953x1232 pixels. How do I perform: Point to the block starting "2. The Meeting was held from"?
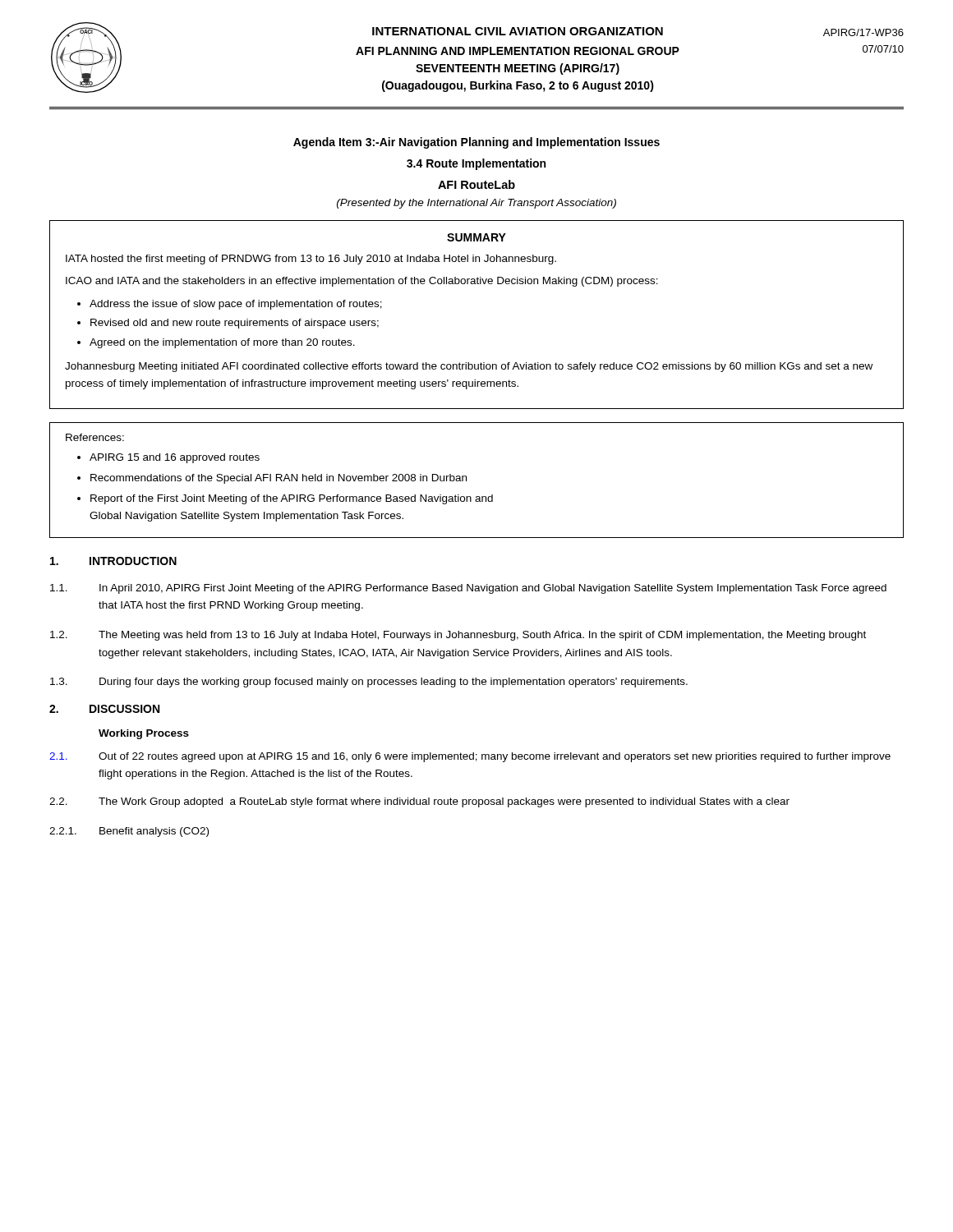coord(476,644)
